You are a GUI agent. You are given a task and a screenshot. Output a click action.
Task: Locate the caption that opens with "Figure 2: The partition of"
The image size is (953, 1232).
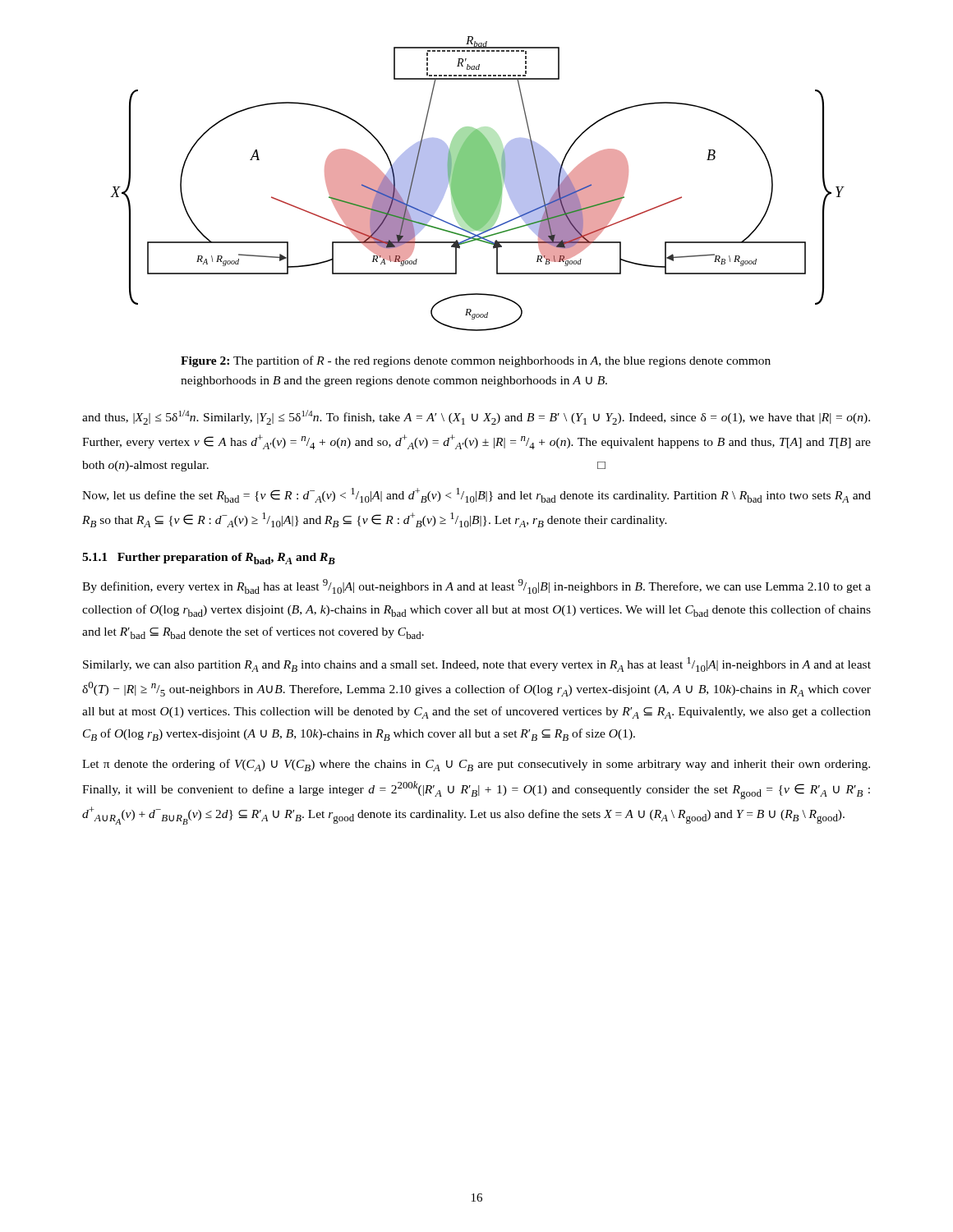point(476,370)
